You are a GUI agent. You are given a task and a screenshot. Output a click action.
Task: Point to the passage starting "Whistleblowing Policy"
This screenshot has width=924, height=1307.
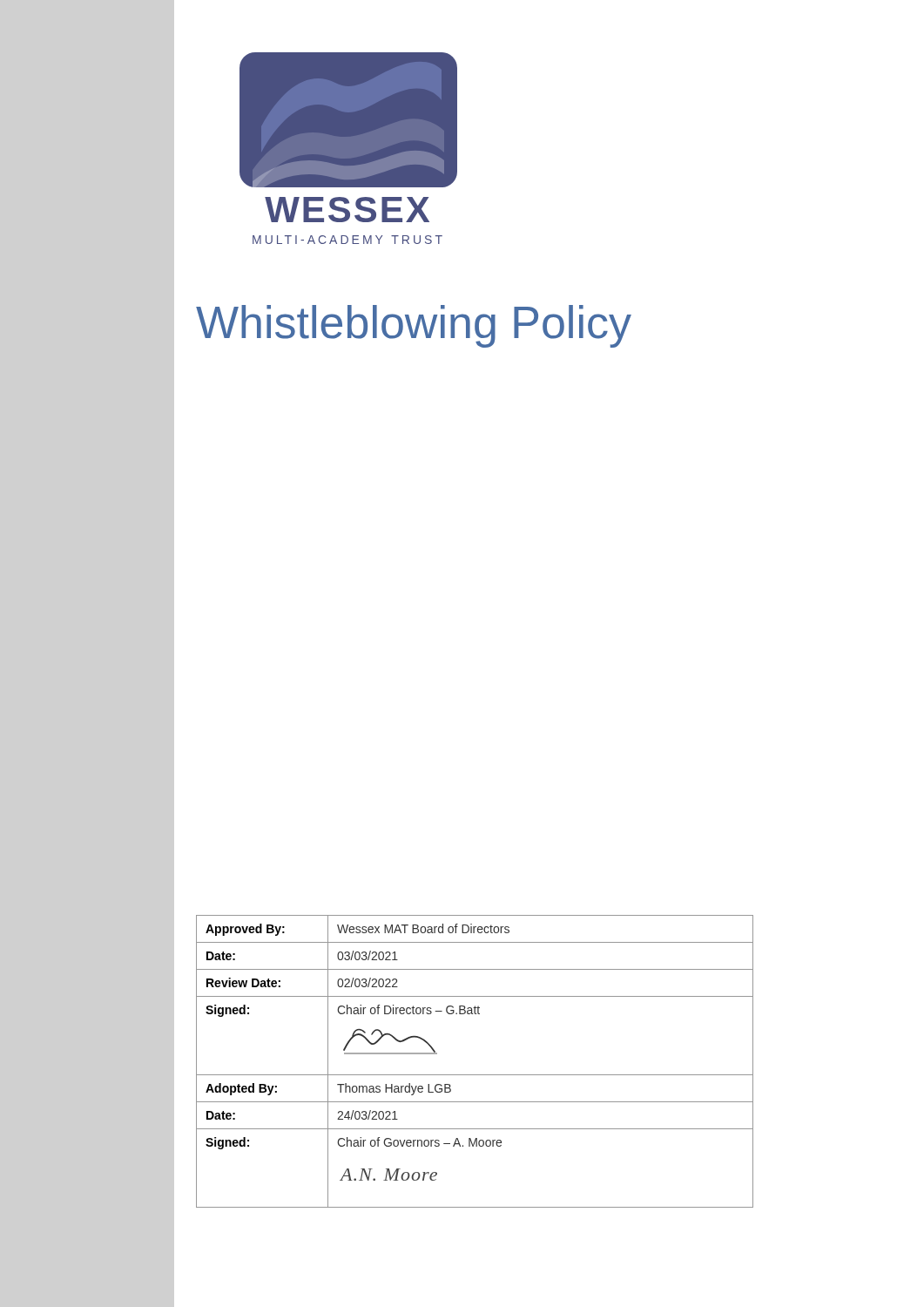pyautogui.click(x=414, y=322)
